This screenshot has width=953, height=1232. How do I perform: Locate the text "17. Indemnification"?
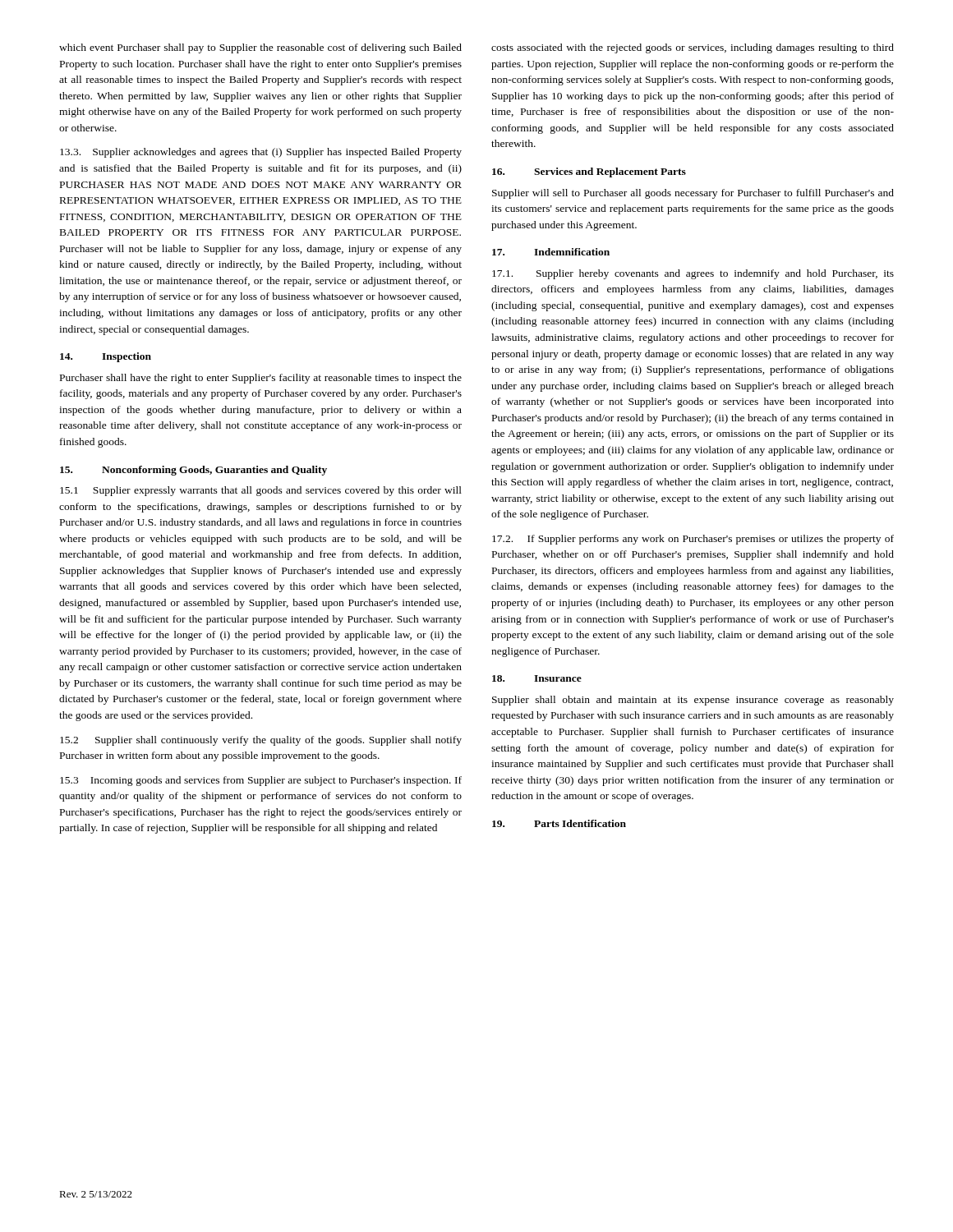[x=551, y=252]
